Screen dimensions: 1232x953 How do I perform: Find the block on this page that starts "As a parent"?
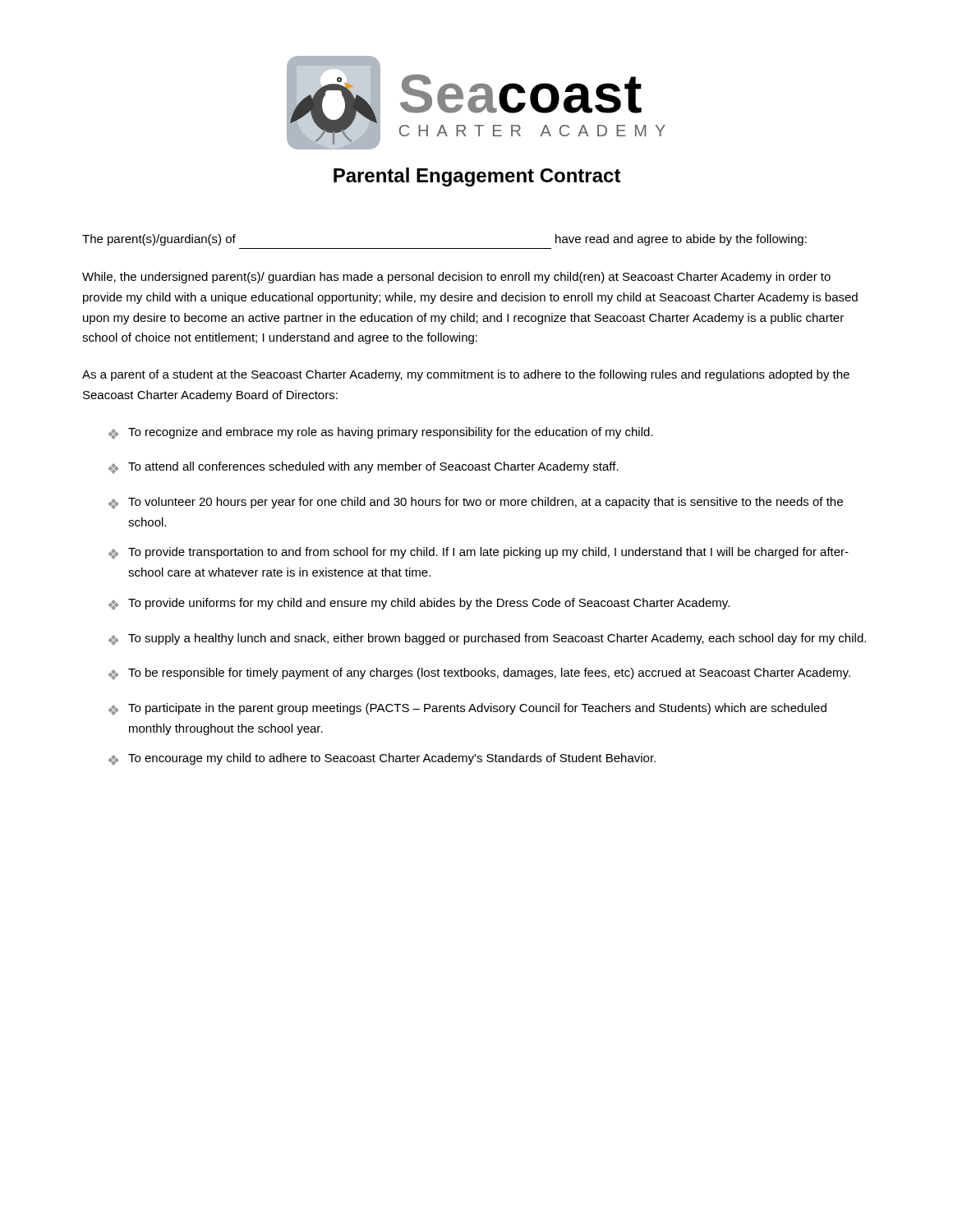click(466, 384)
